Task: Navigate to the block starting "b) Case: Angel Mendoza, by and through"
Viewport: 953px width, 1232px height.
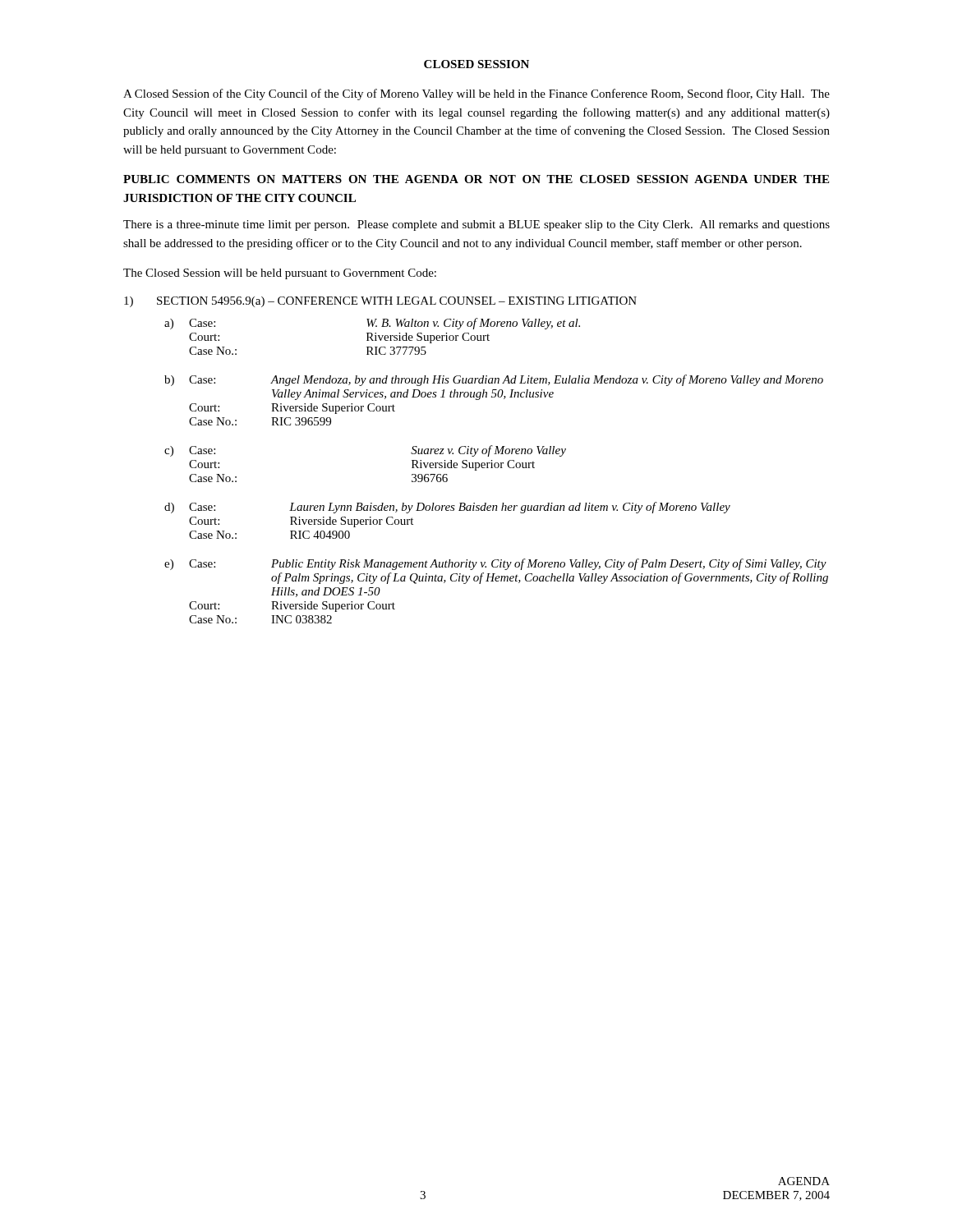Action: click(497, 402)
